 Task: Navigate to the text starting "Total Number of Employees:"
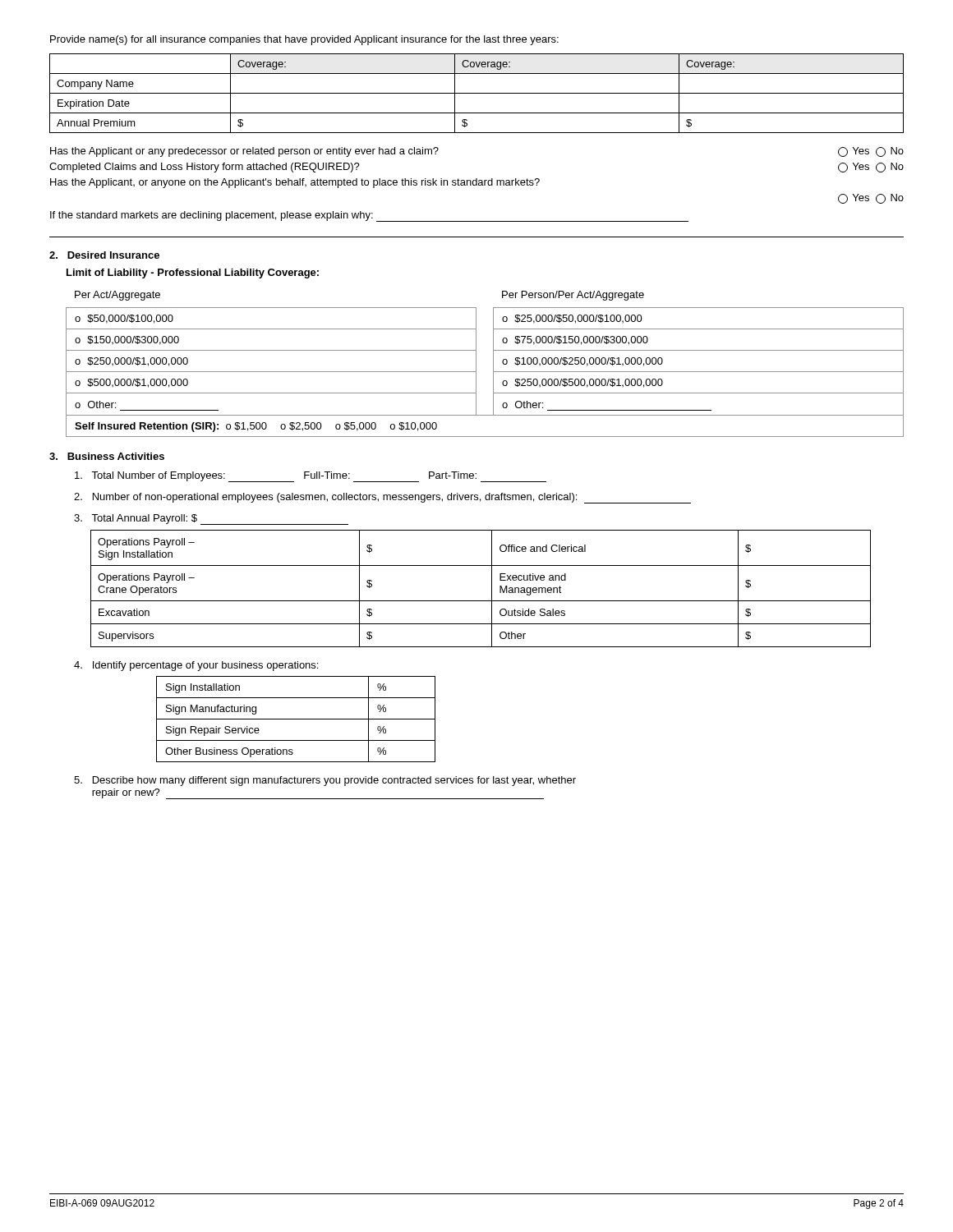pyautogui.click(x=310, y=476)
